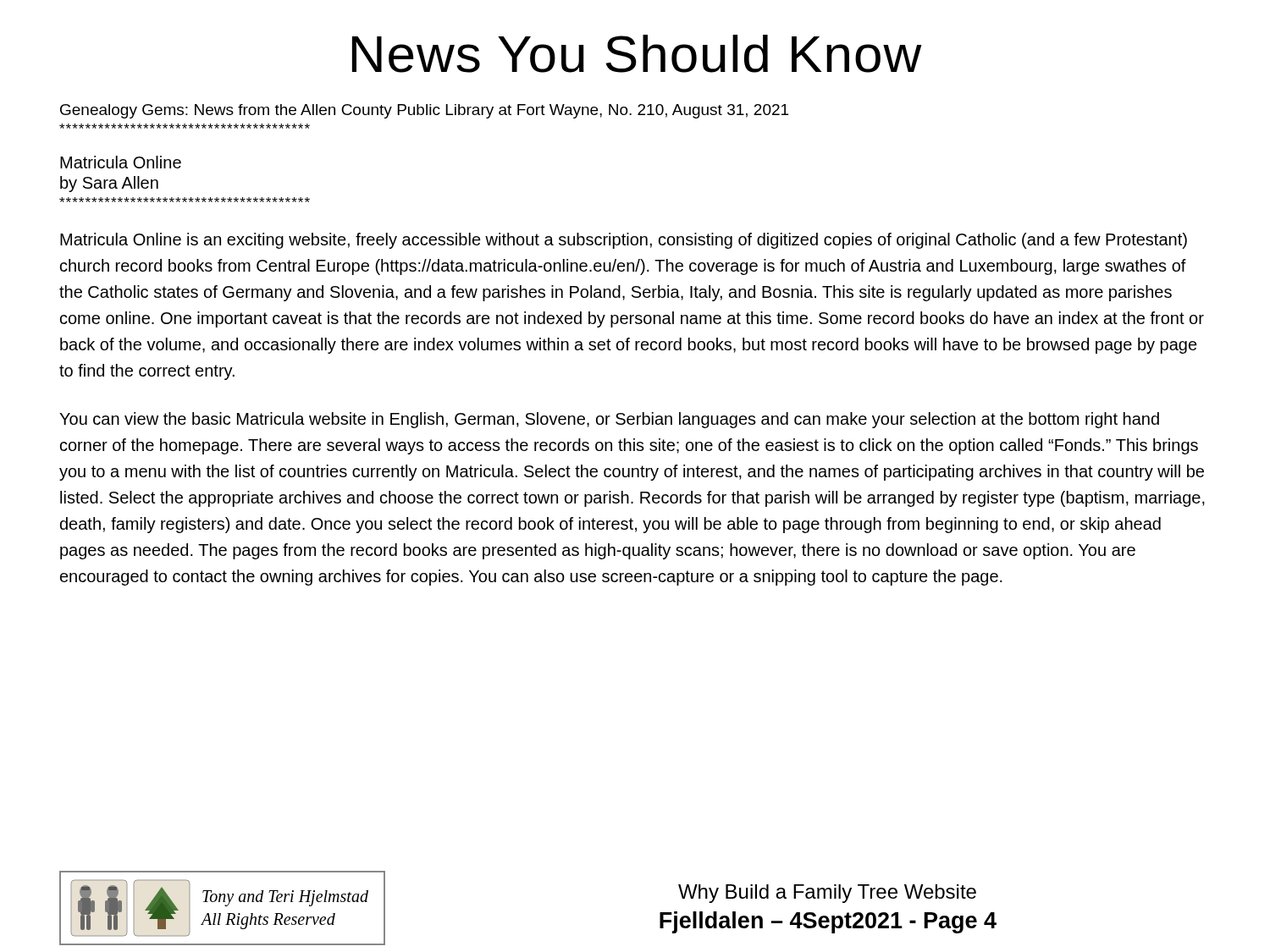This screenshot has height=952, width=1270.
Task: Select the block starting "Matricula Online is"
Action: click(x=632, y=305)
